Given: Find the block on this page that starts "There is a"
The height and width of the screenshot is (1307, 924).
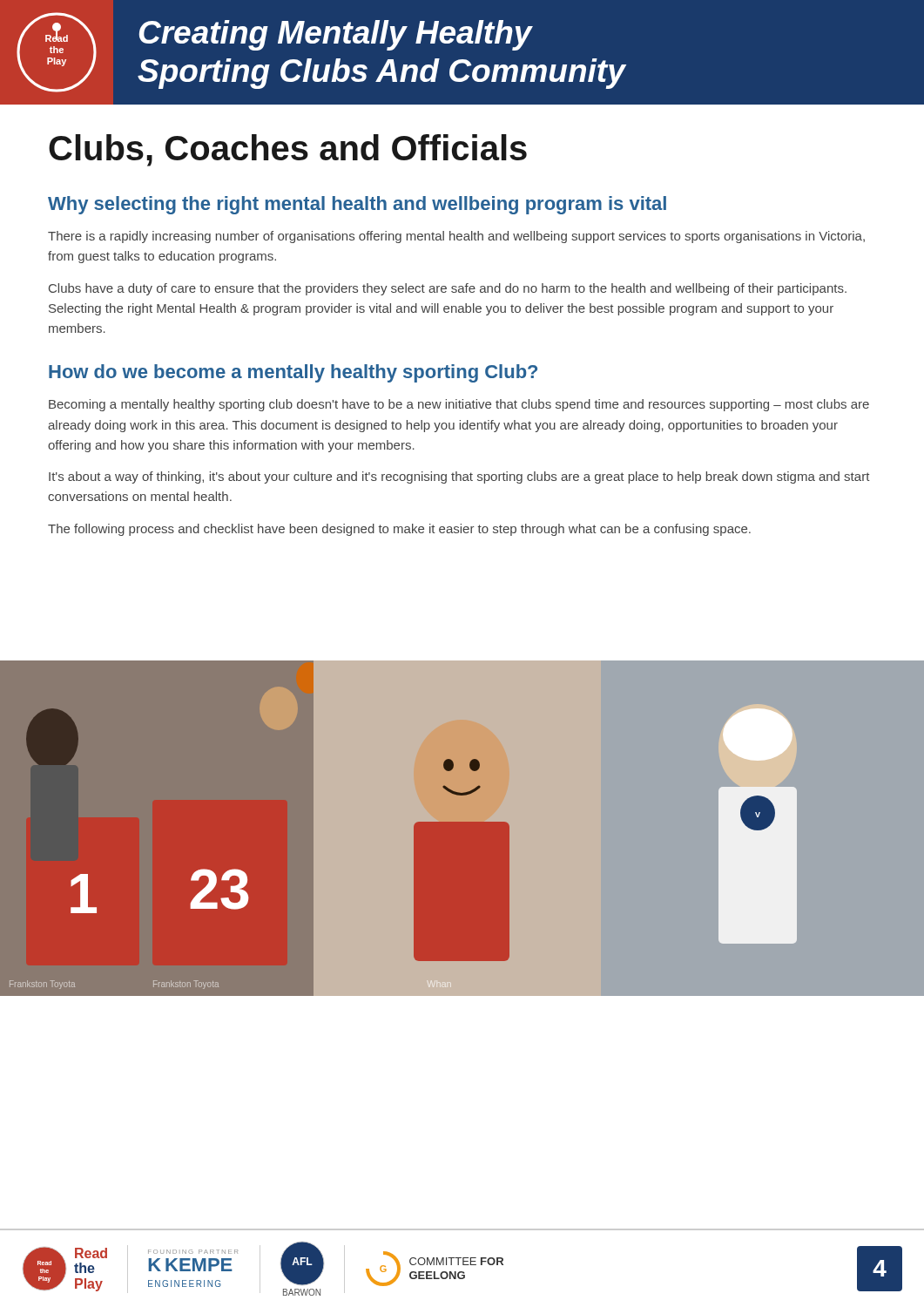Looking at the screenshot, I should 457,246.
